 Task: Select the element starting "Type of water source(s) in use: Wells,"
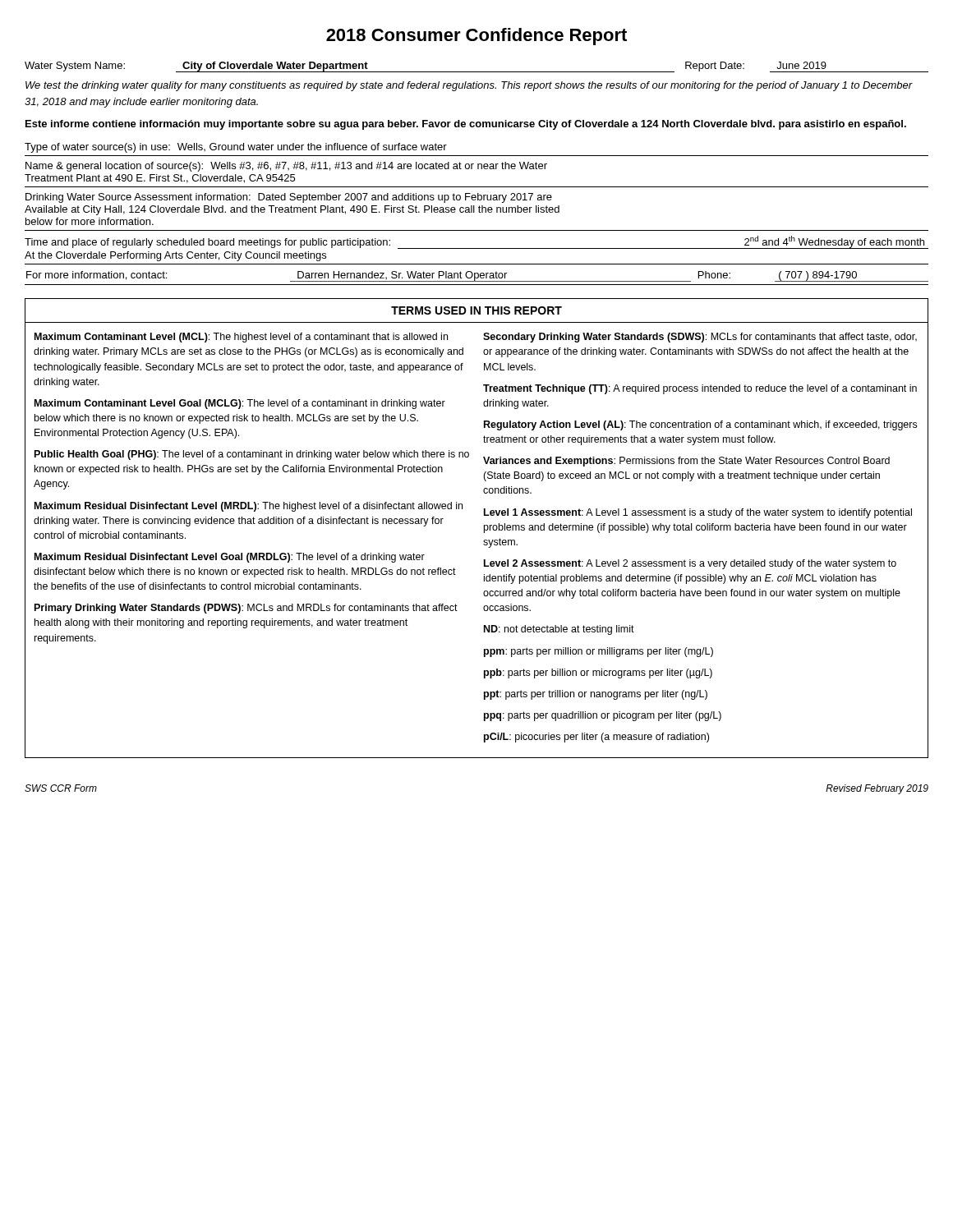point(476,146)
